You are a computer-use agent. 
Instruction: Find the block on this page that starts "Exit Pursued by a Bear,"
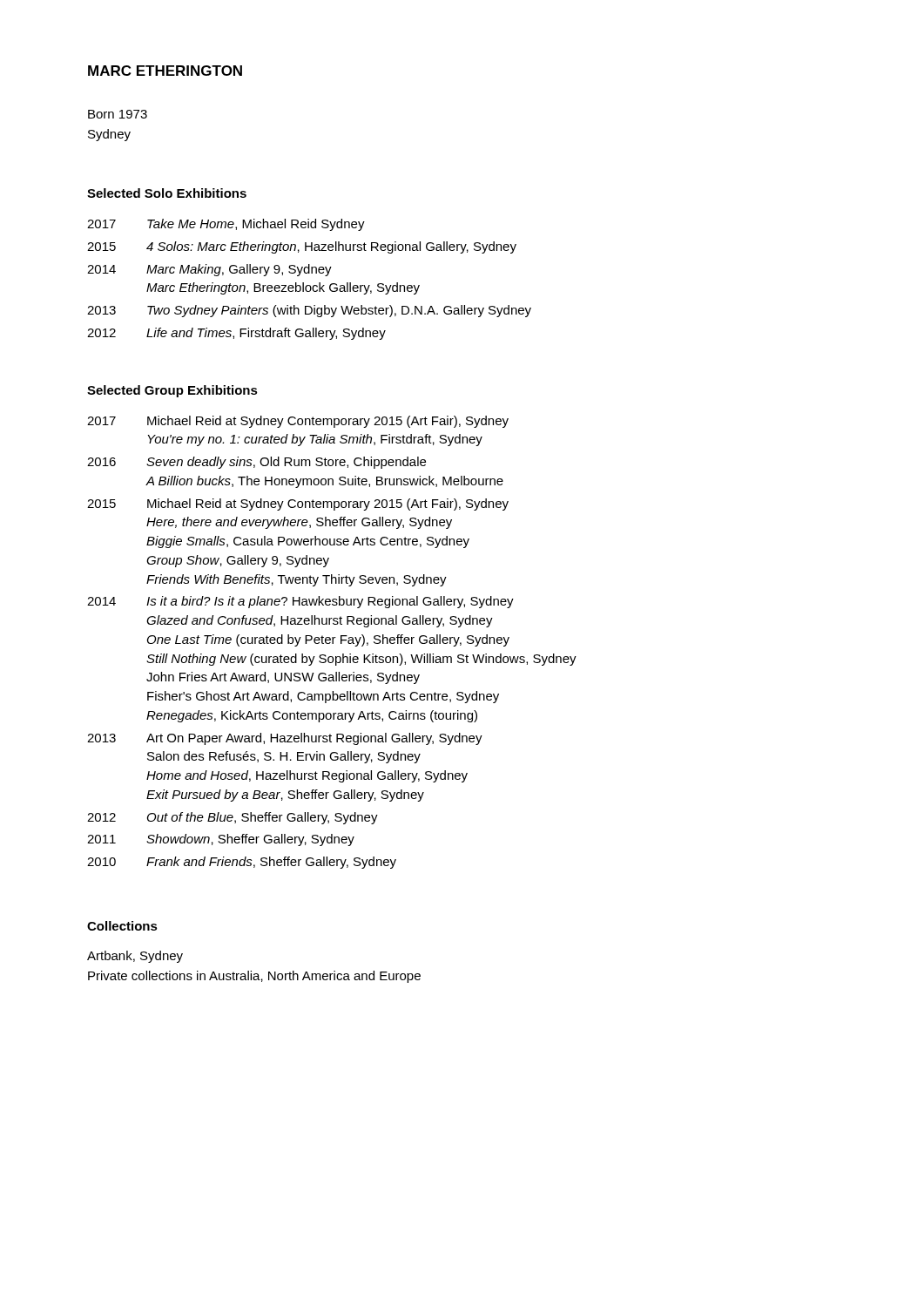click(x=285, y=794)
